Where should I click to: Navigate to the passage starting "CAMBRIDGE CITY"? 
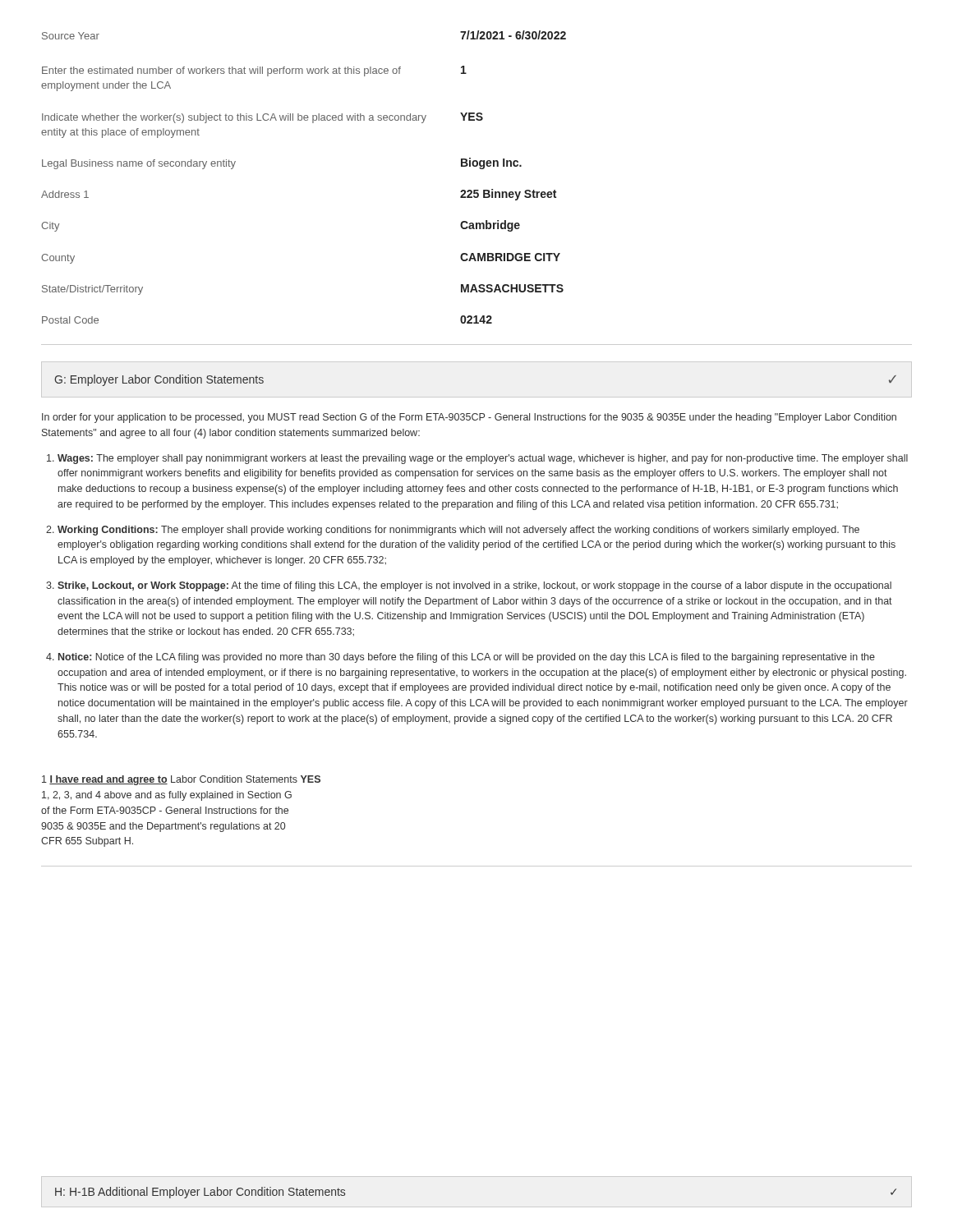pos(510,257)
